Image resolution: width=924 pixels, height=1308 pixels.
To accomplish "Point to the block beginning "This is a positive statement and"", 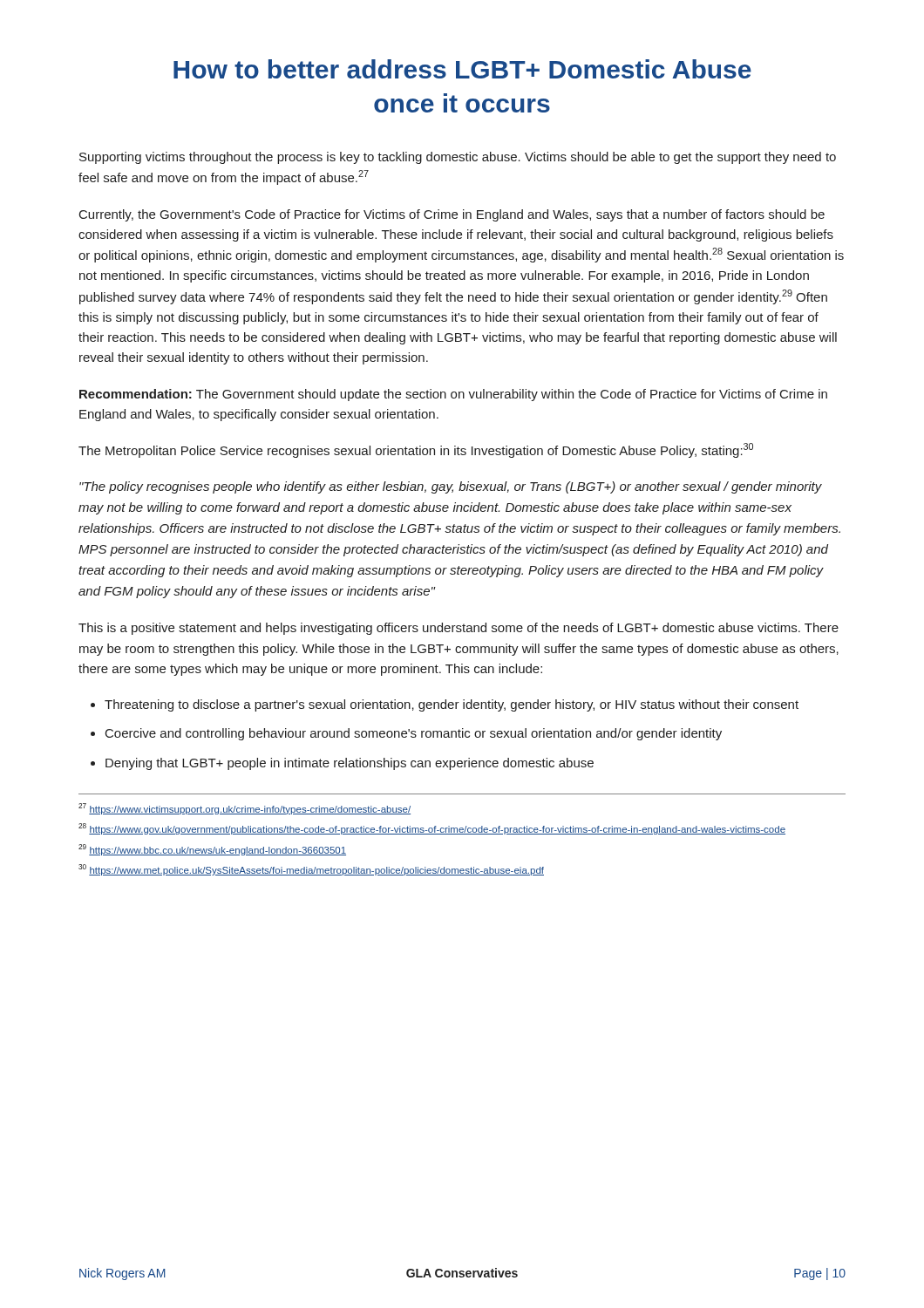I will pos(459,648).
